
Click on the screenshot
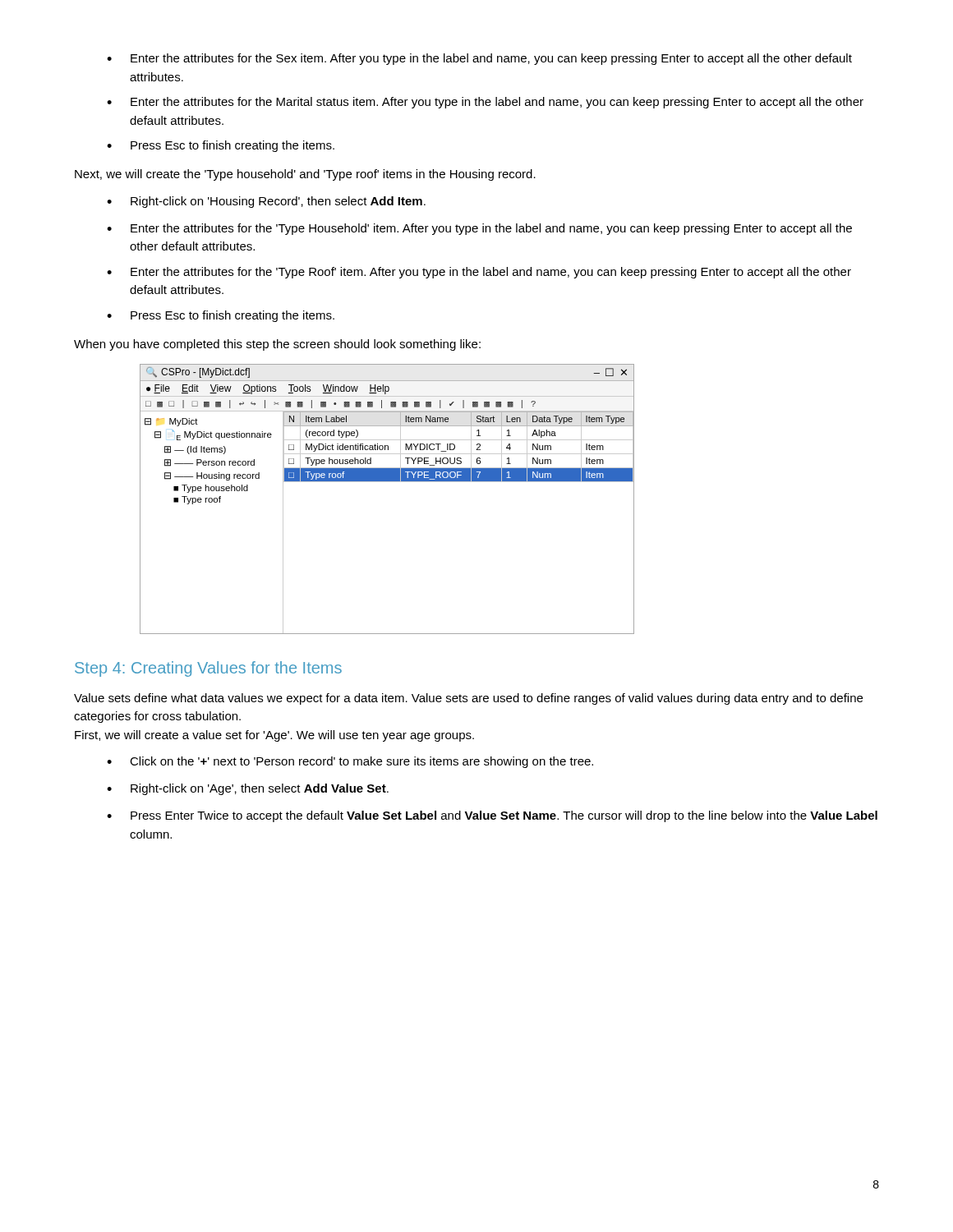pos(493,499)
